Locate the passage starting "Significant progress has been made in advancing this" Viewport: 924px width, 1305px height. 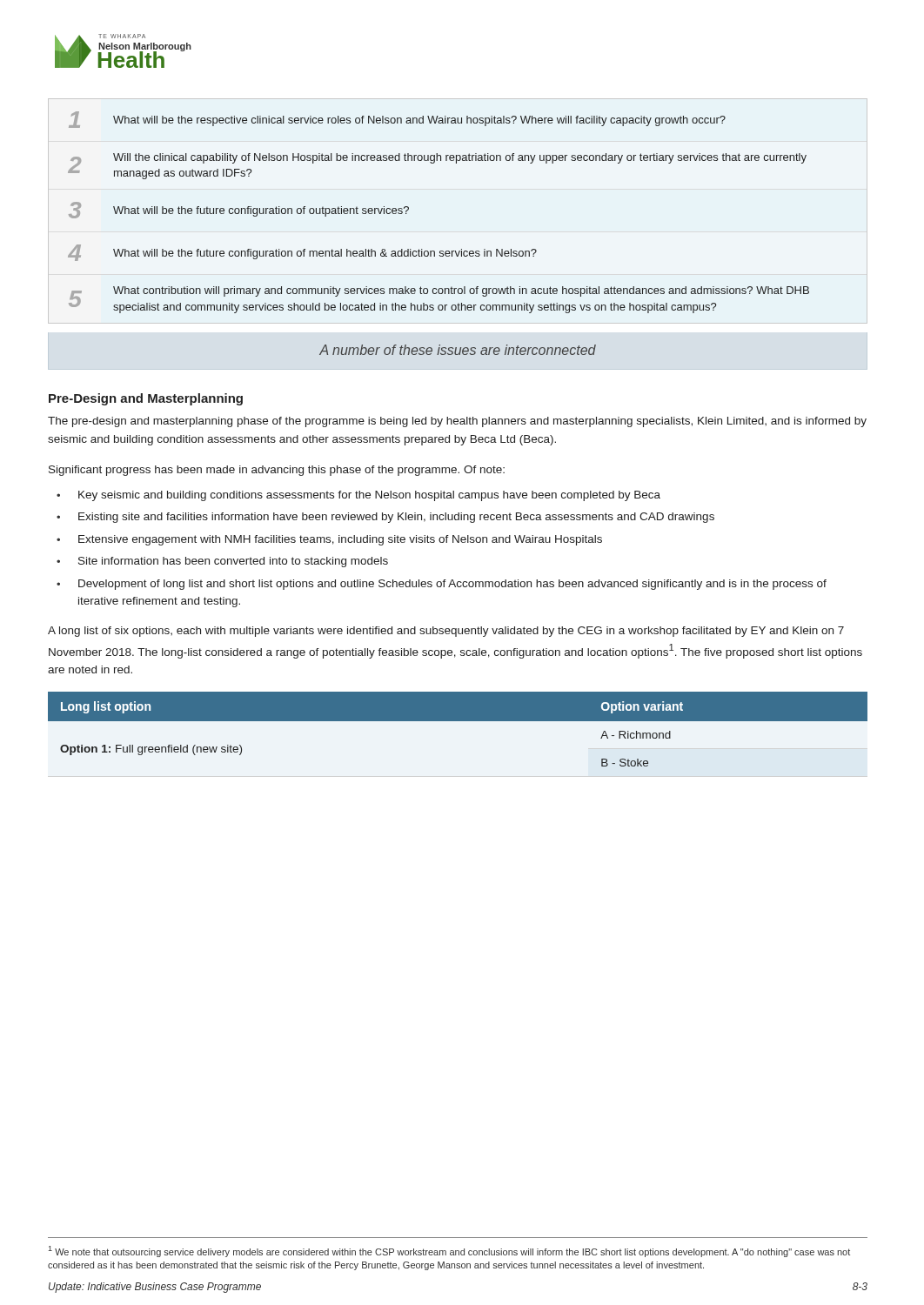tap(277, 469)
